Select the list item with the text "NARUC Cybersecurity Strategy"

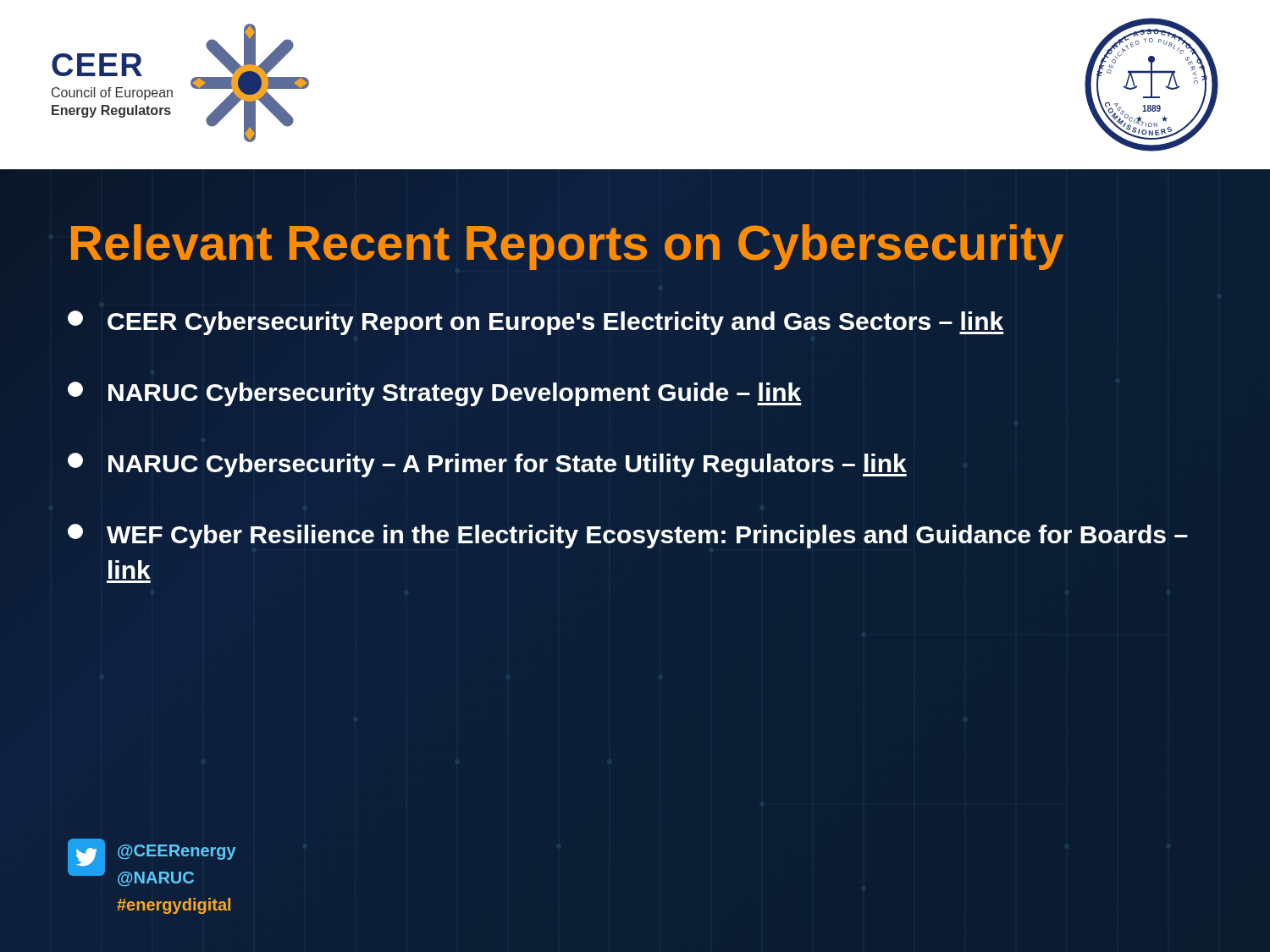[x=635, y=392]
